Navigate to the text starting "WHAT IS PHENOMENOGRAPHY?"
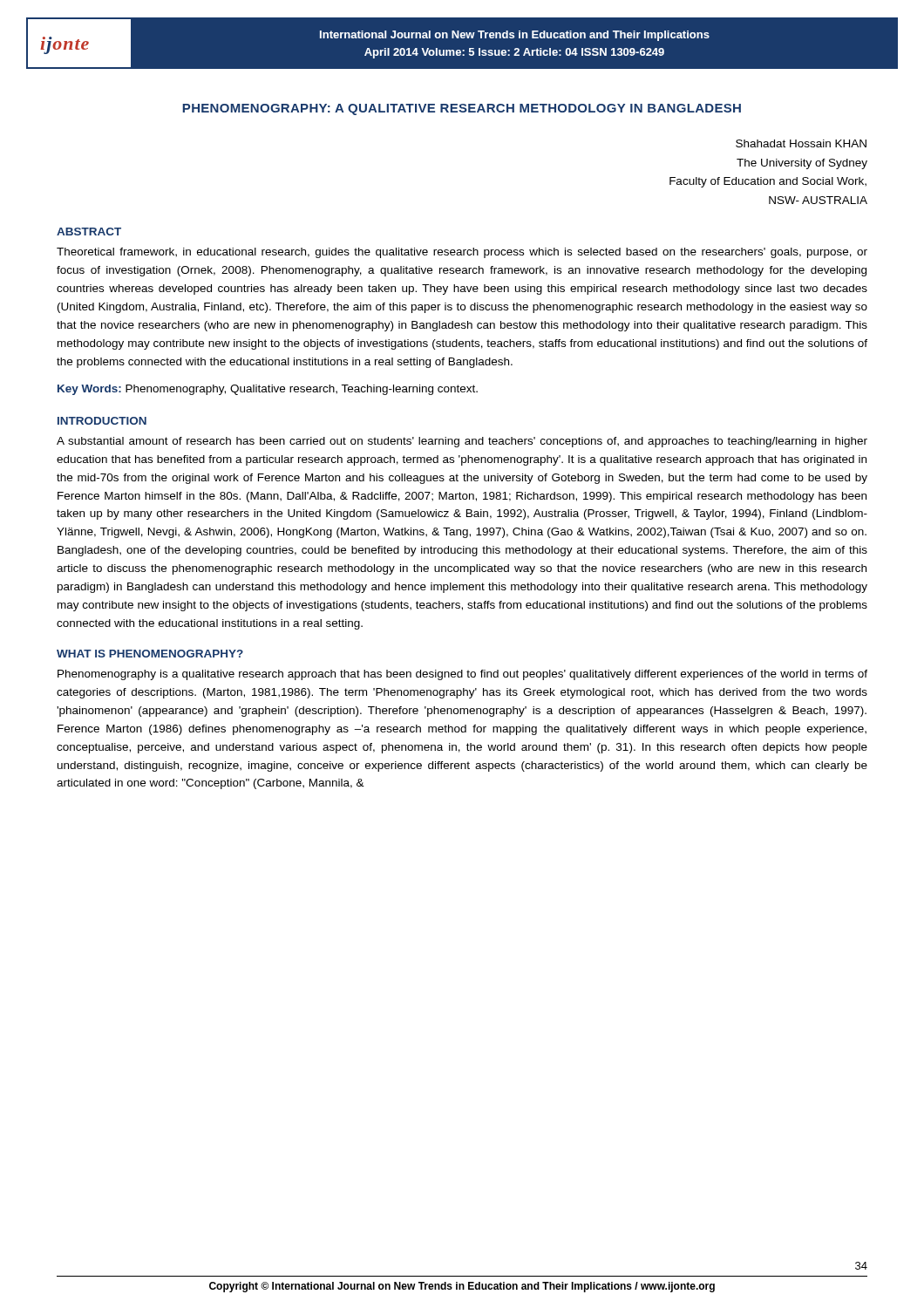924x1308 pixels. pos(150,653)
